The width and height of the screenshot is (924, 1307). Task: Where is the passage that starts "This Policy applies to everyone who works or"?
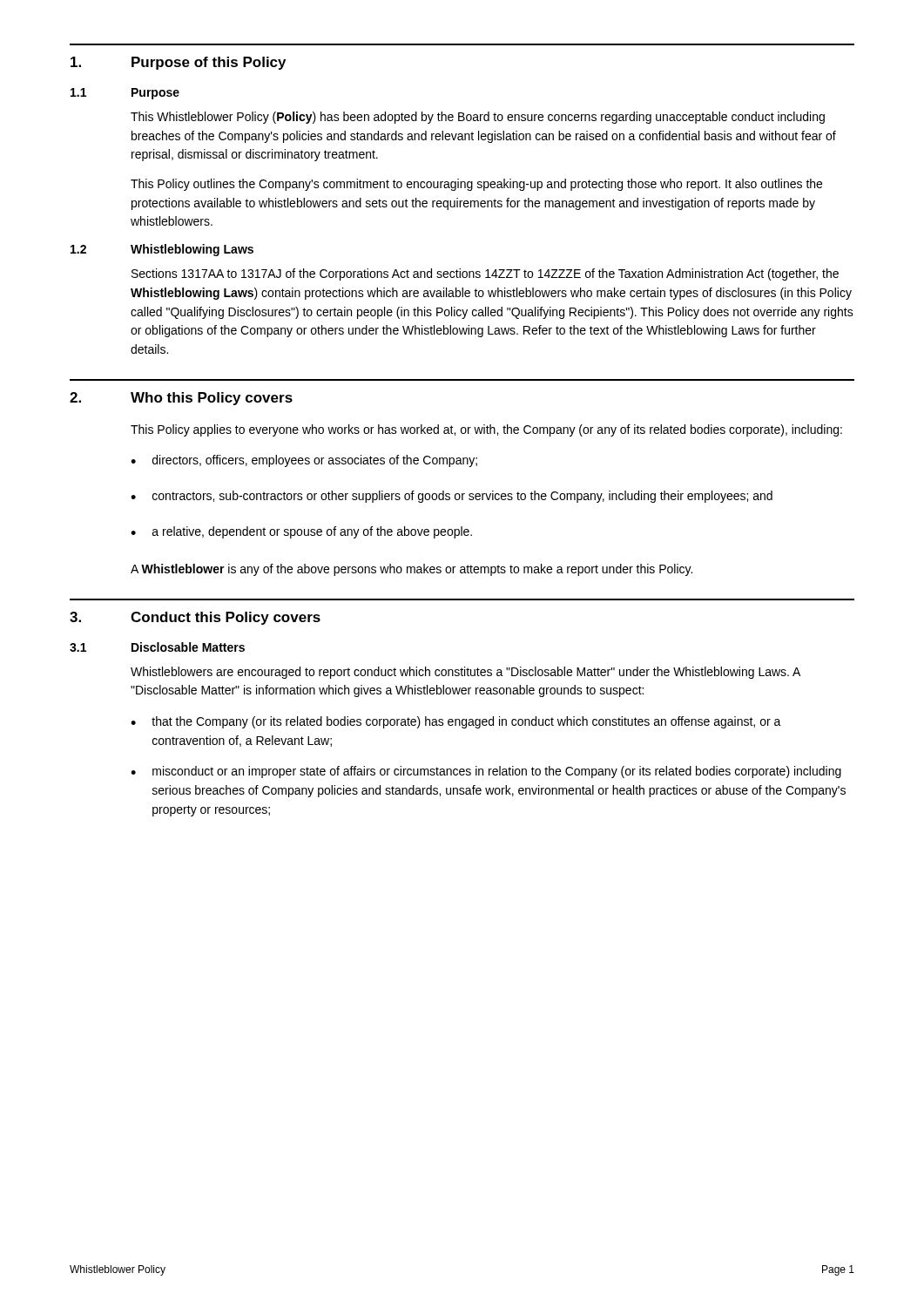(487, 429)
